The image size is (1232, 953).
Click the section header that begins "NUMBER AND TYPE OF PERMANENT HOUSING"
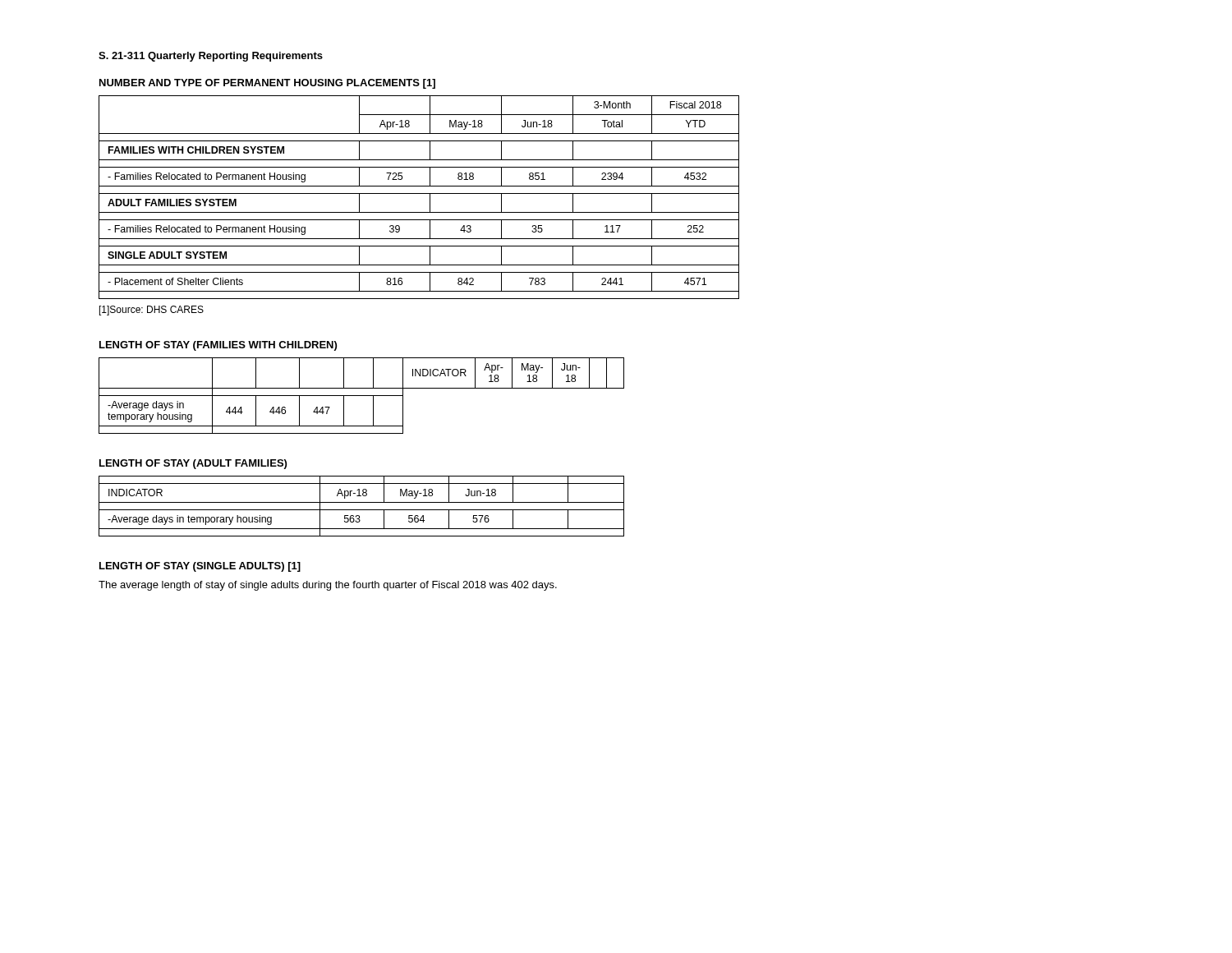(267, 83)
